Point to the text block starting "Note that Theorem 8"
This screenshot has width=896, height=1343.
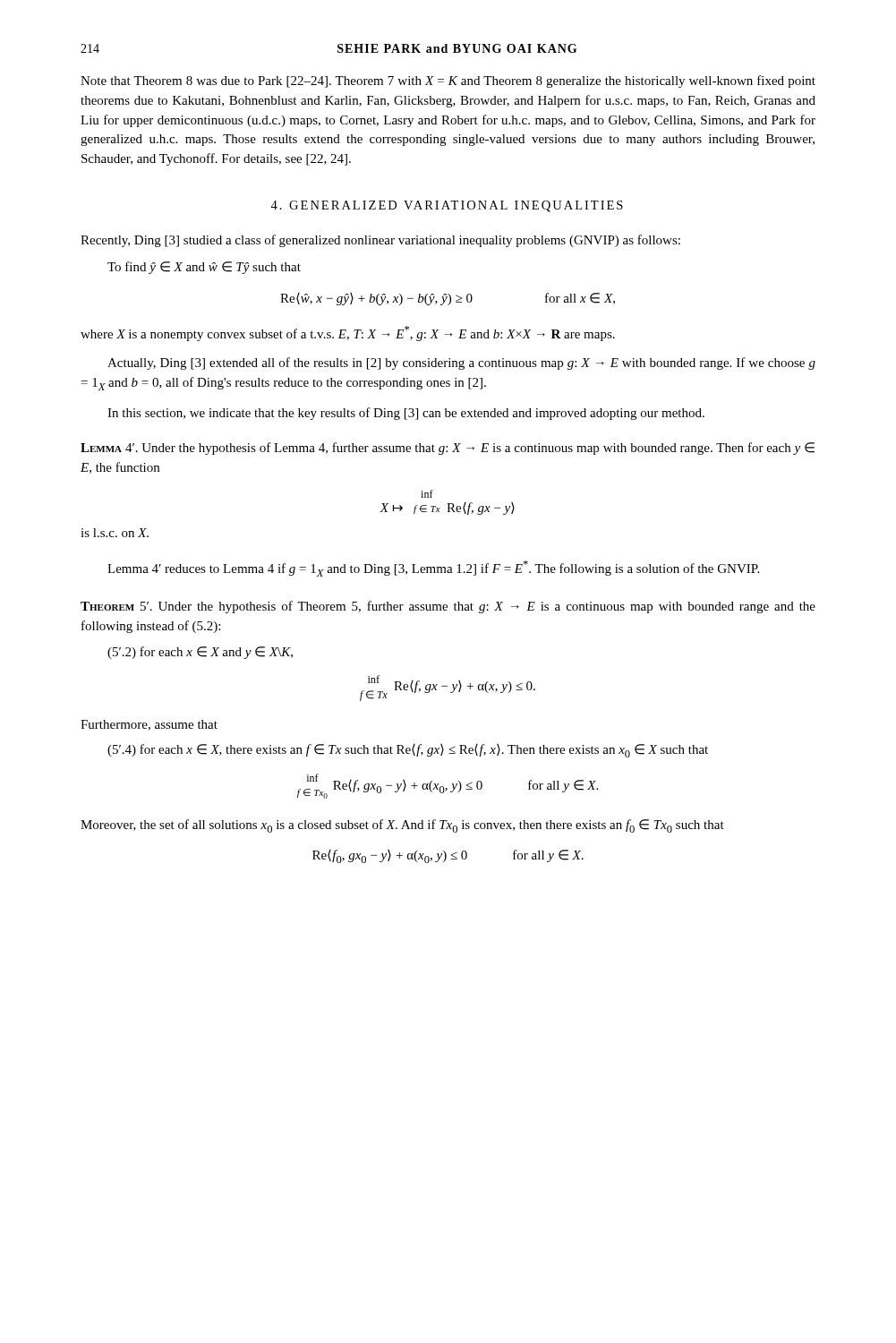(x=448, y=120)
